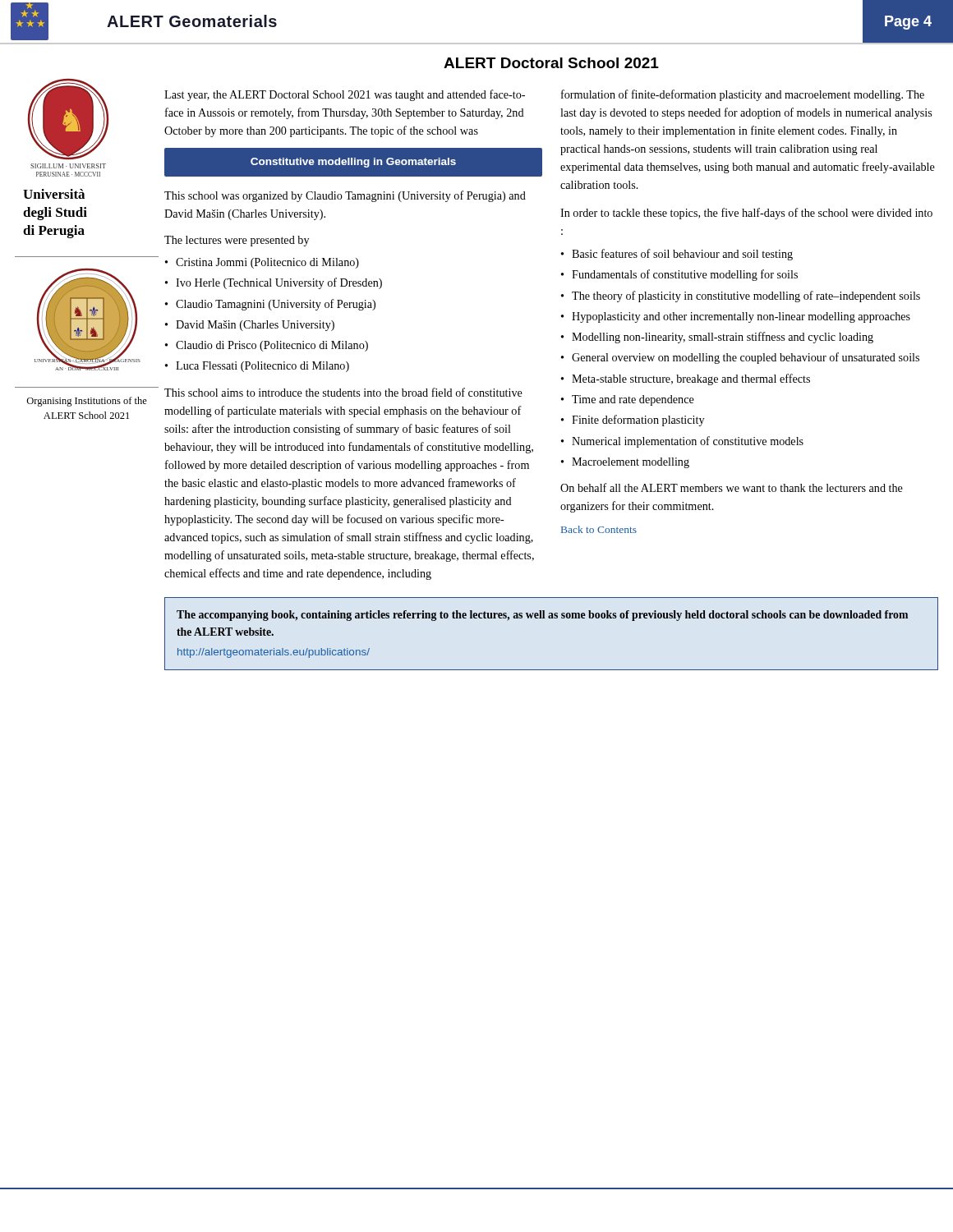Find the text block with the text "On behalf all"

(x=732, y=497)
